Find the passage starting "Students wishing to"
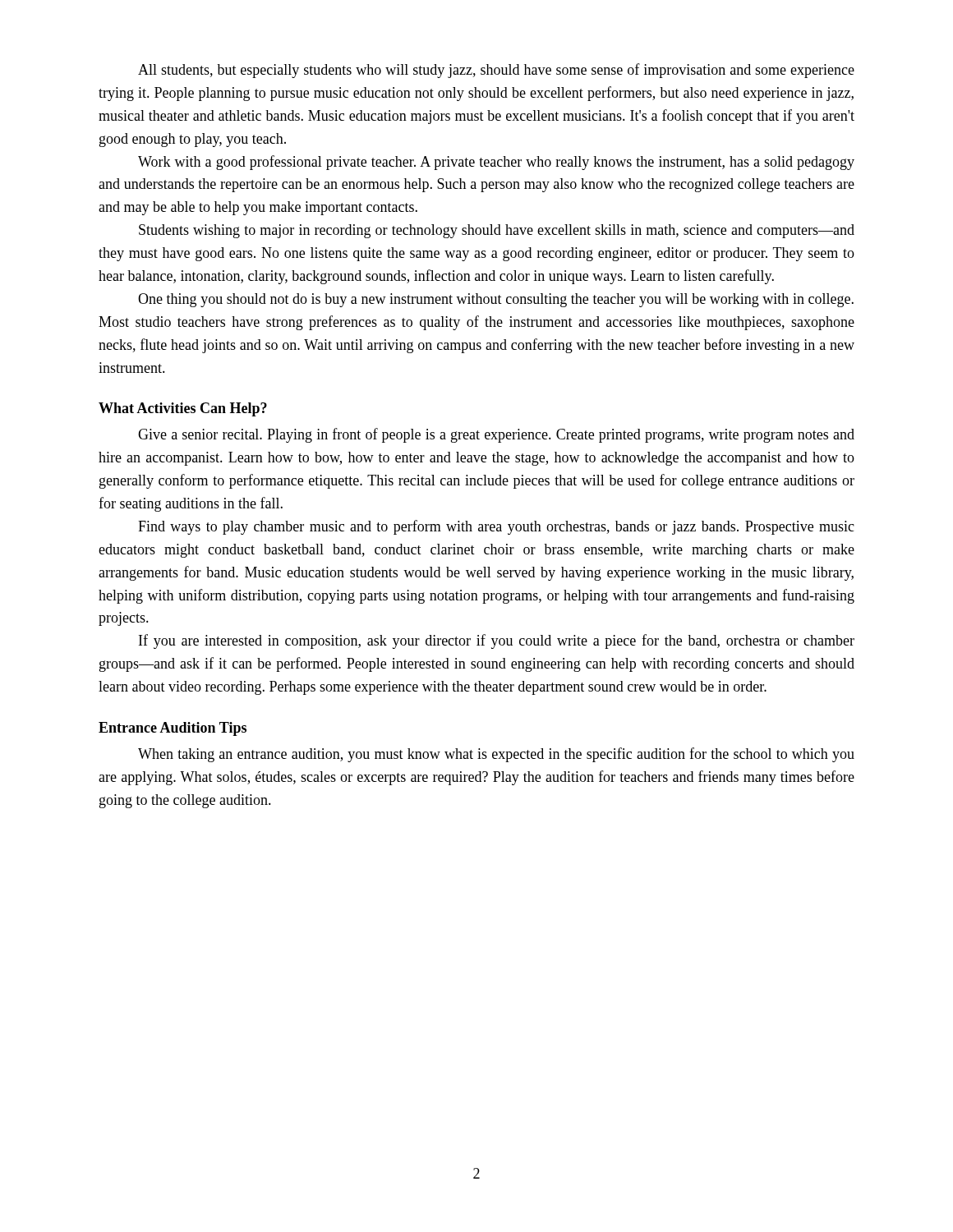953x1232 pixels. point(476,254)
